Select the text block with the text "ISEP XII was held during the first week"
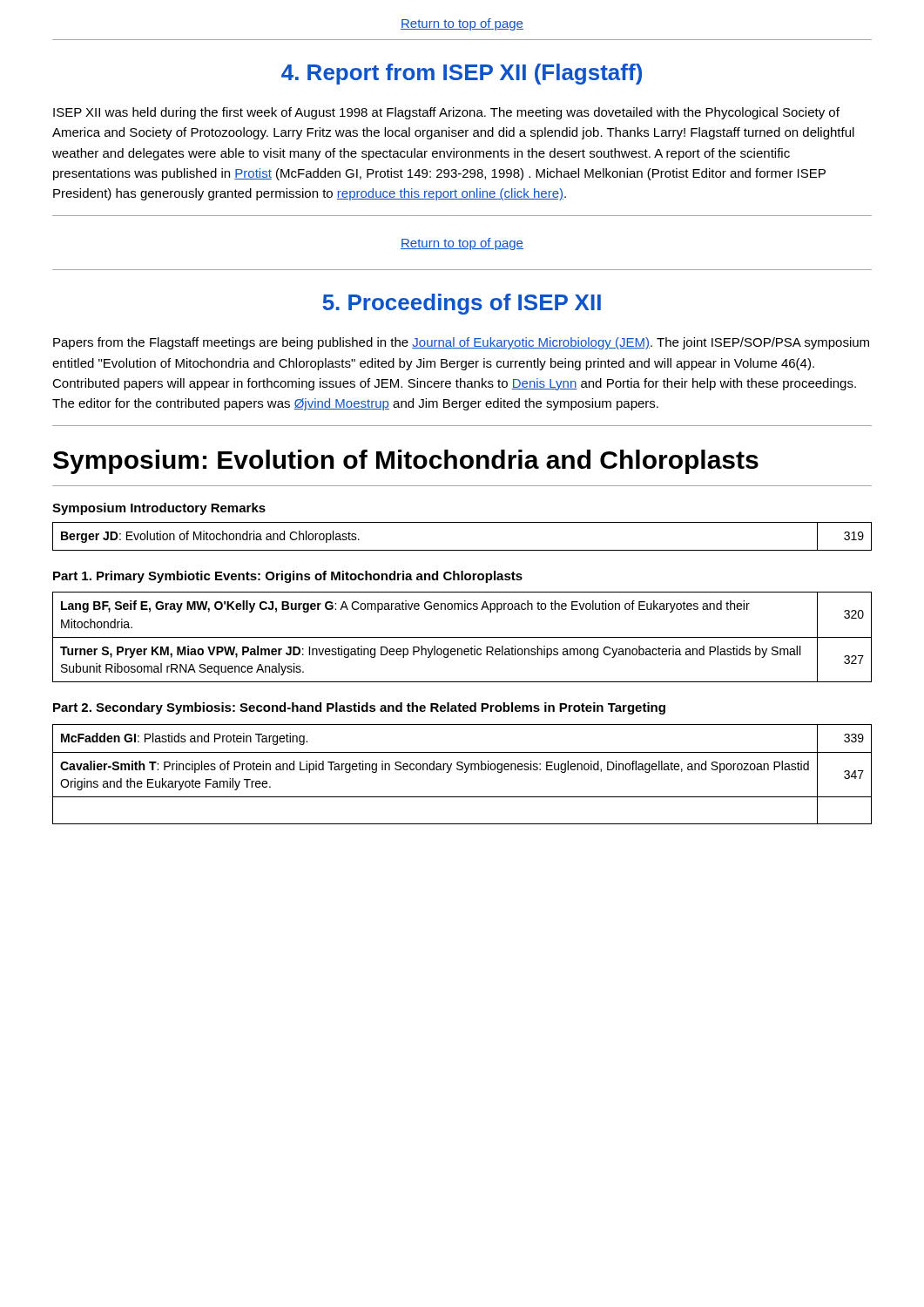Screen dimensions: 1307x924 point(453,152)
